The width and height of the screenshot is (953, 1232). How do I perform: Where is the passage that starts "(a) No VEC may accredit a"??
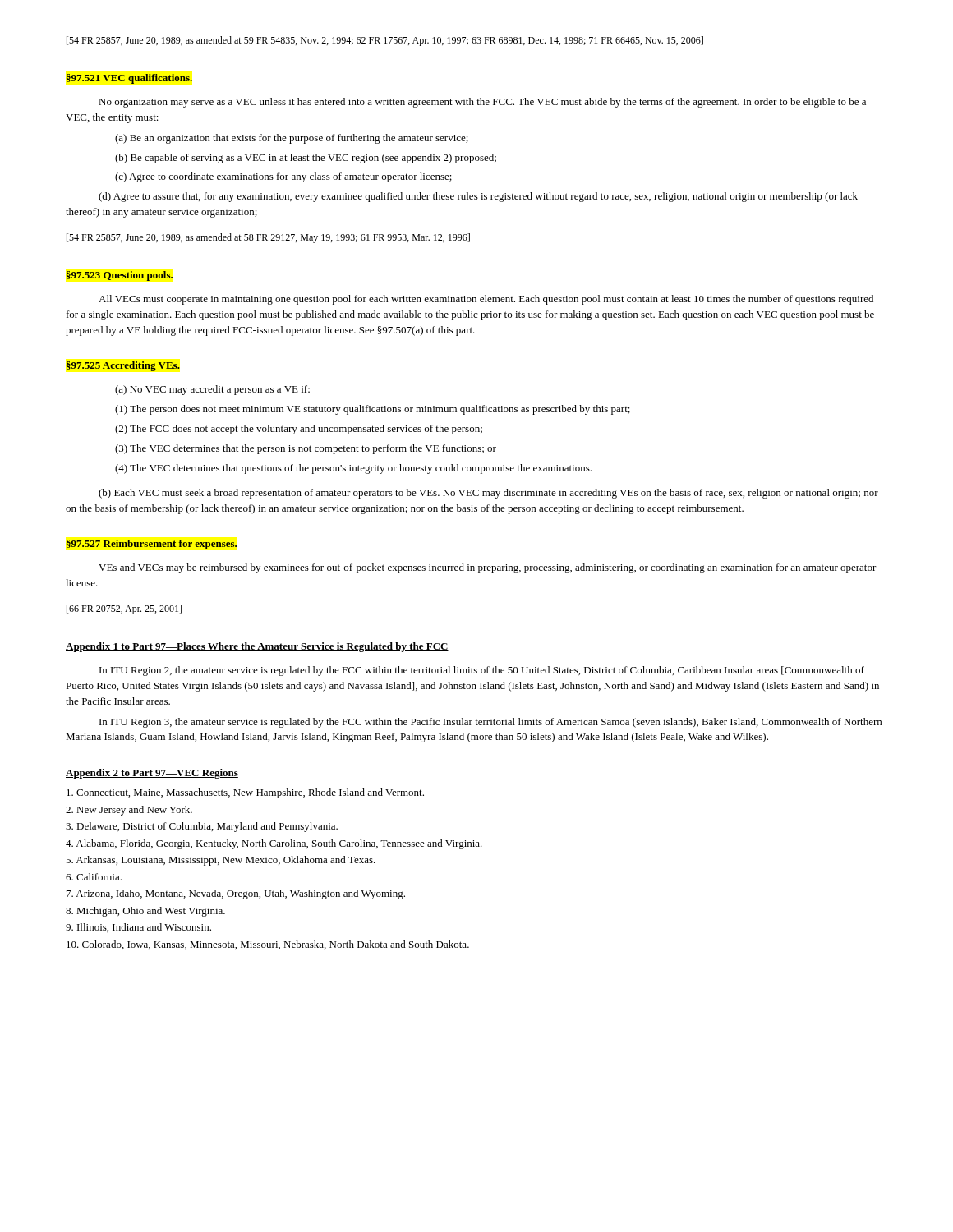tap(213, 389)
